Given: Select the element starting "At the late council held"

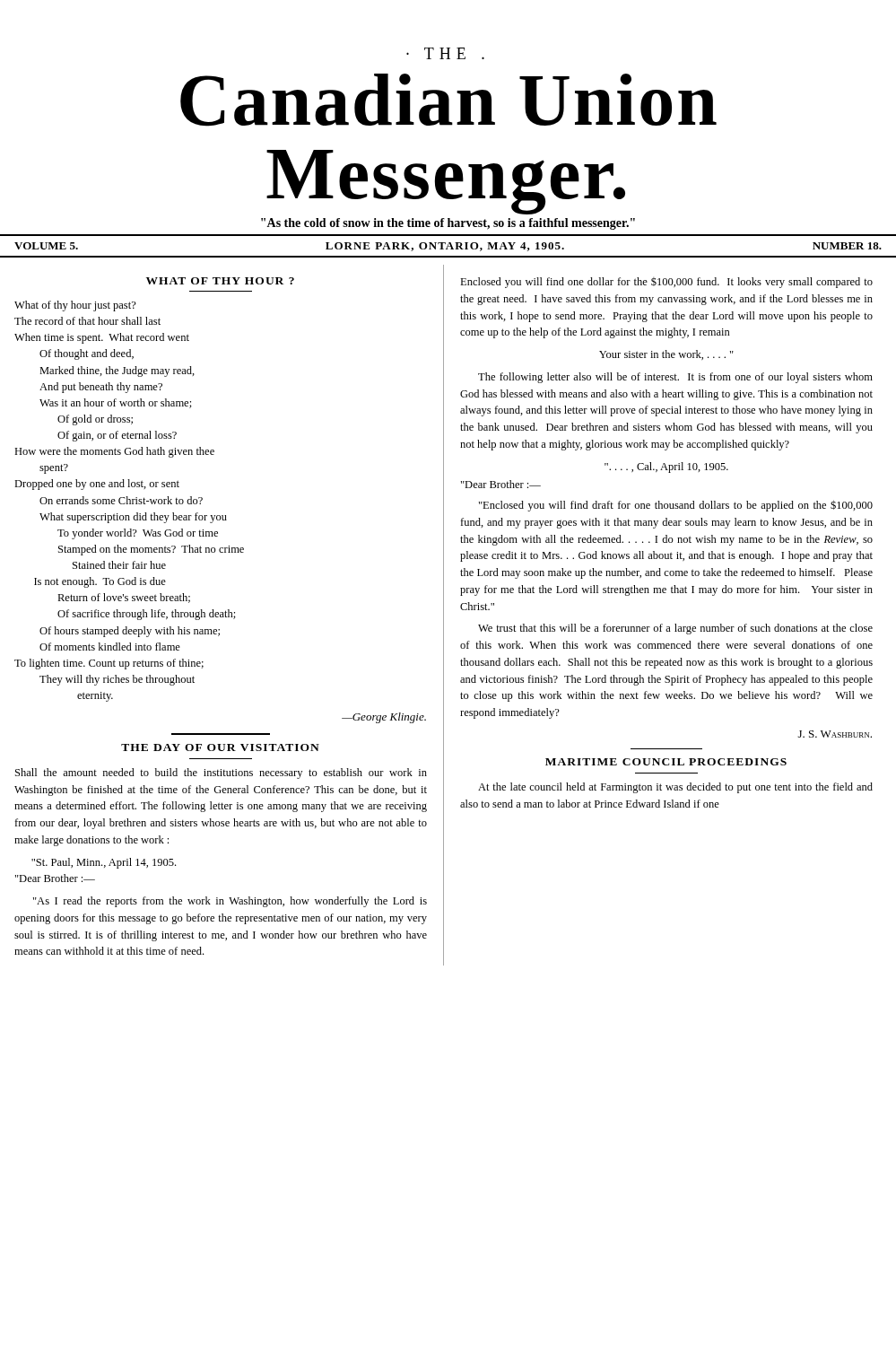Looking at the screenshot, I should click(666, 795).
